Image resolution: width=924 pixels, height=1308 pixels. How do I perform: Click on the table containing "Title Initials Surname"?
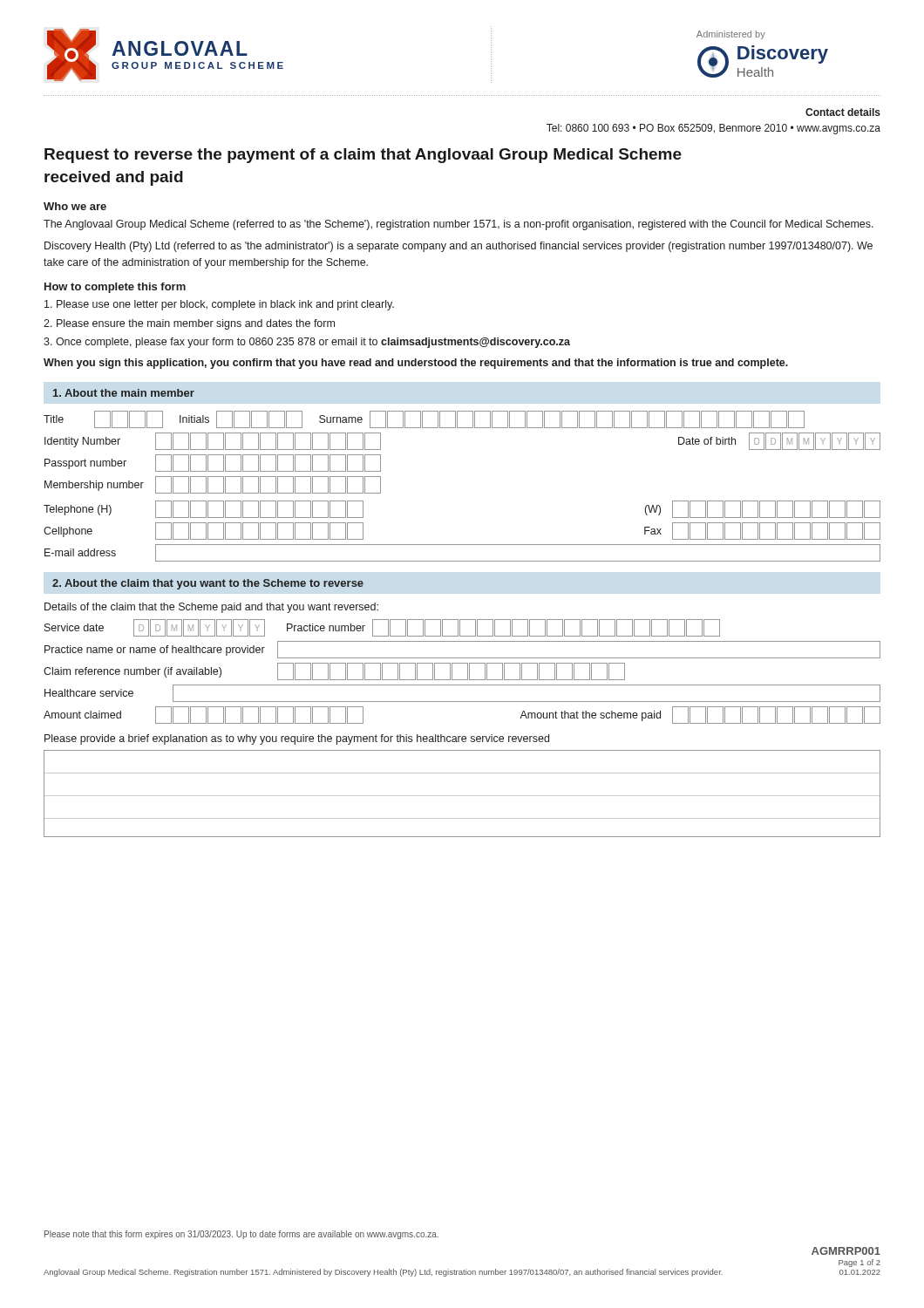[x=462, y=486]
